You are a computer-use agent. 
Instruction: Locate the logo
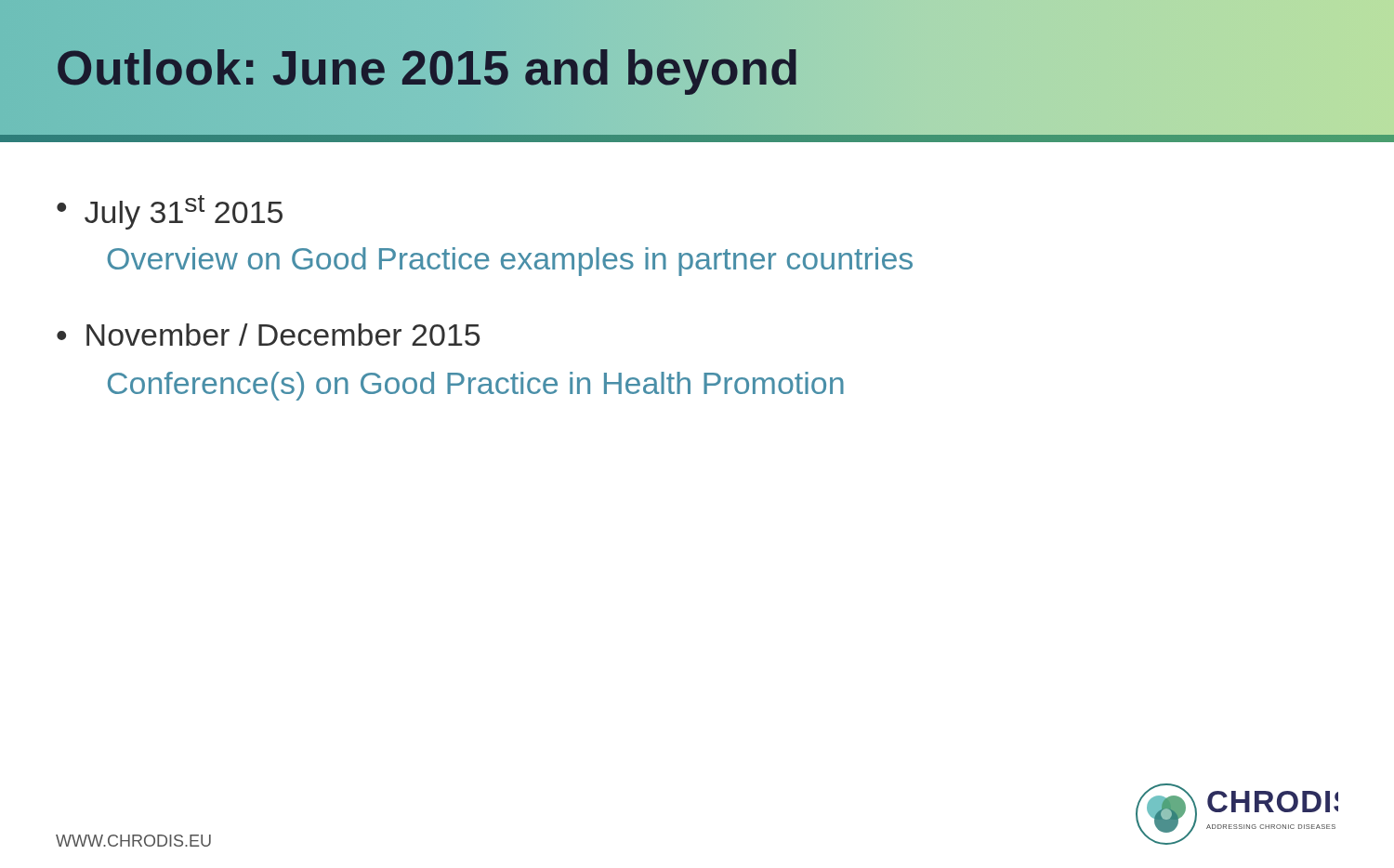[x=1236, y=816]
